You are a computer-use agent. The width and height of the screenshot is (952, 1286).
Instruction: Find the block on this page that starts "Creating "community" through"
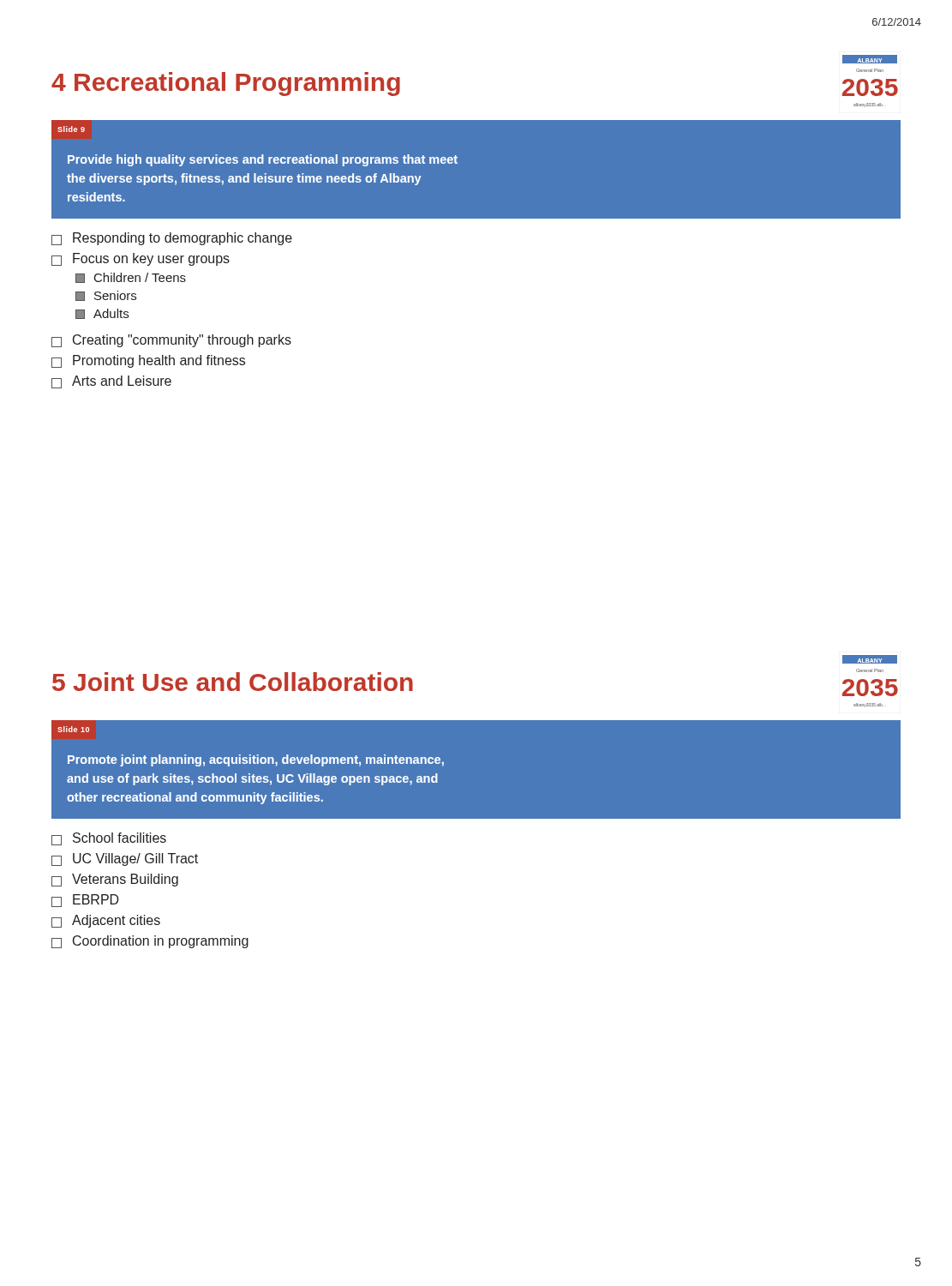coord(171,341)
